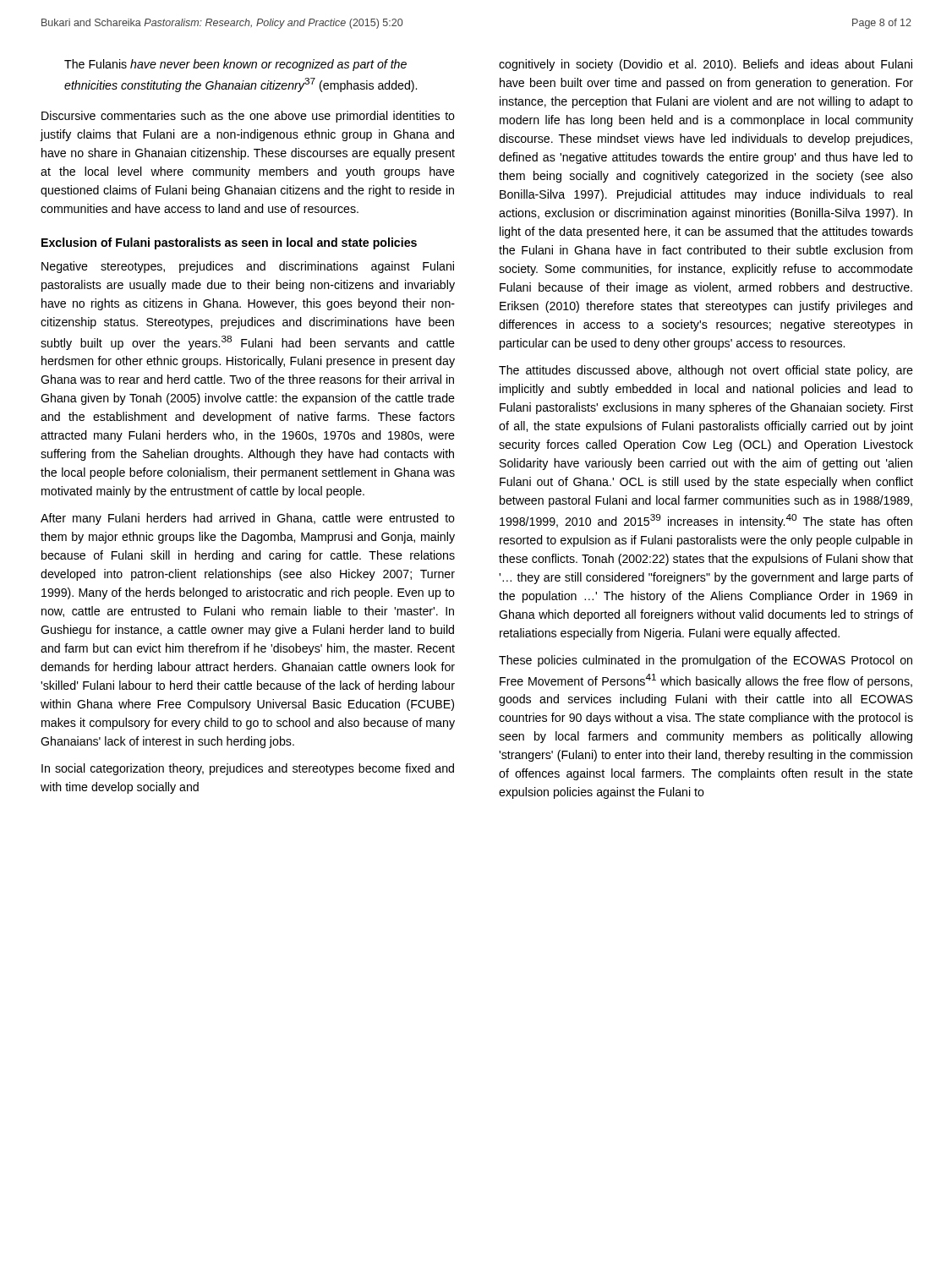Find the element starting "Exclusion of Fulani pastoralists"
This screenshot has width=952, height=1268.
point(229,242)
